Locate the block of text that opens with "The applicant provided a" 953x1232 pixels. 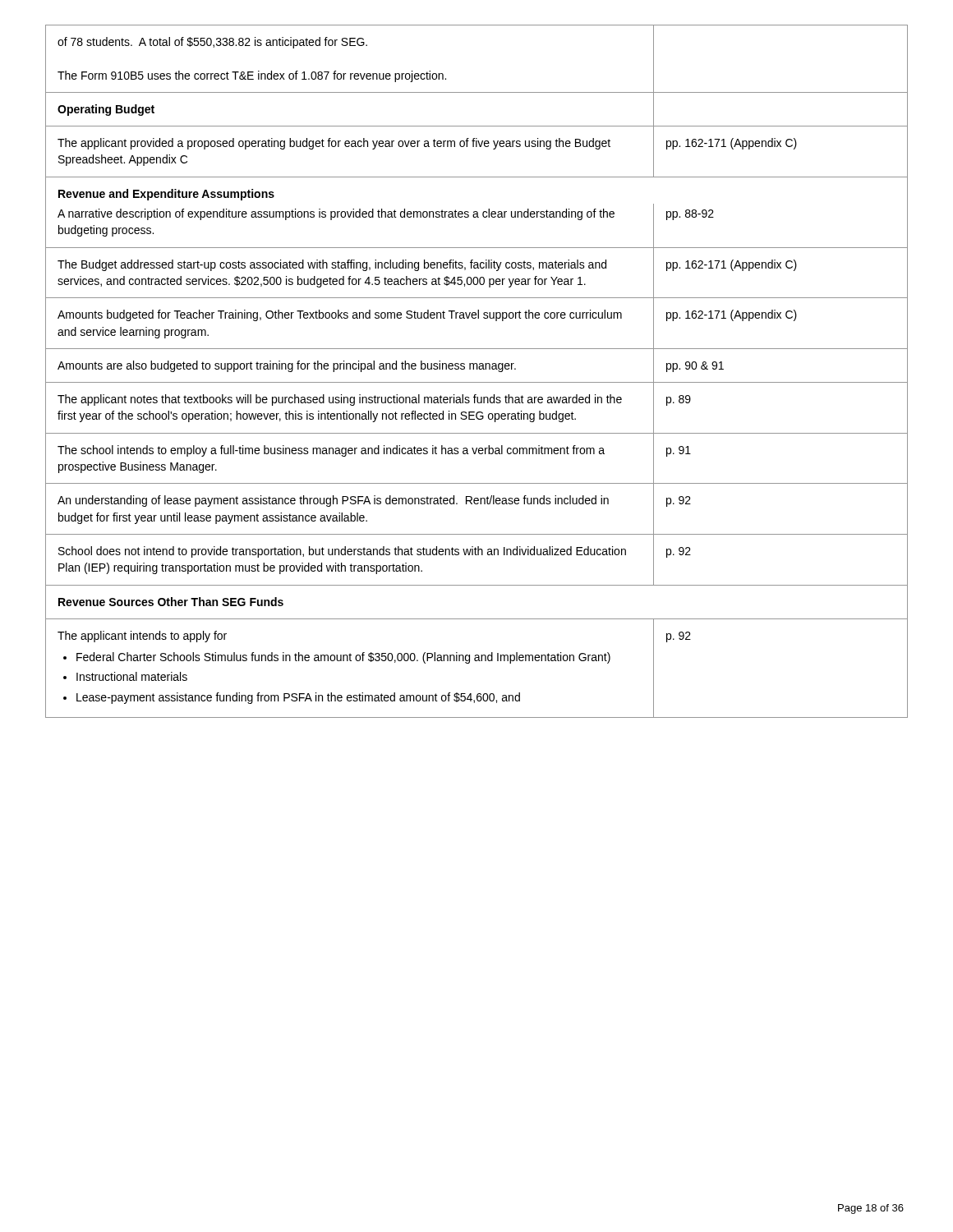click(334, 151)
